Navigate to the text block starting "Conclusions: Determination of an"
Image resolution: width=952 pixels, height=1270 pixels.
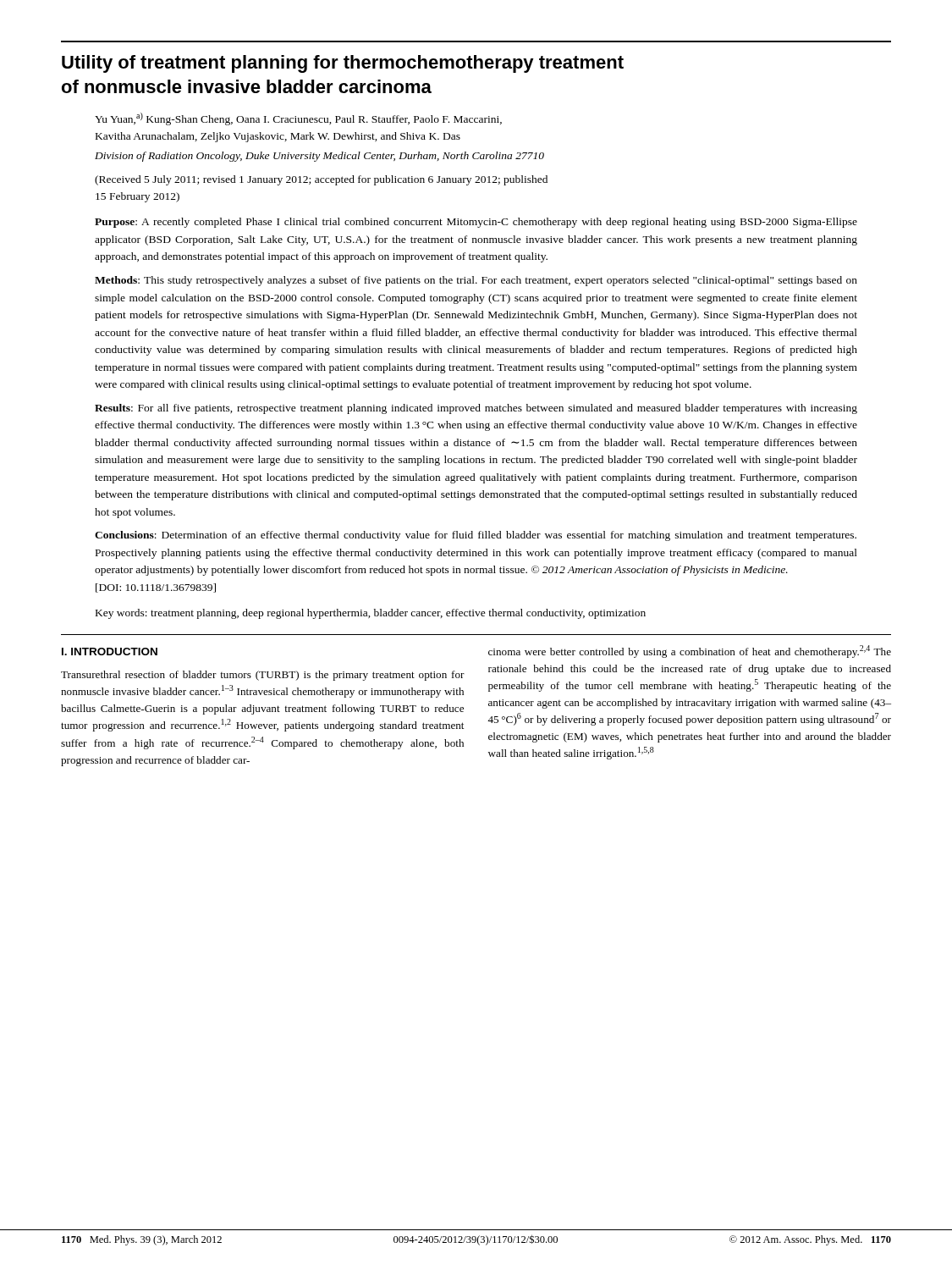(476, 562)
